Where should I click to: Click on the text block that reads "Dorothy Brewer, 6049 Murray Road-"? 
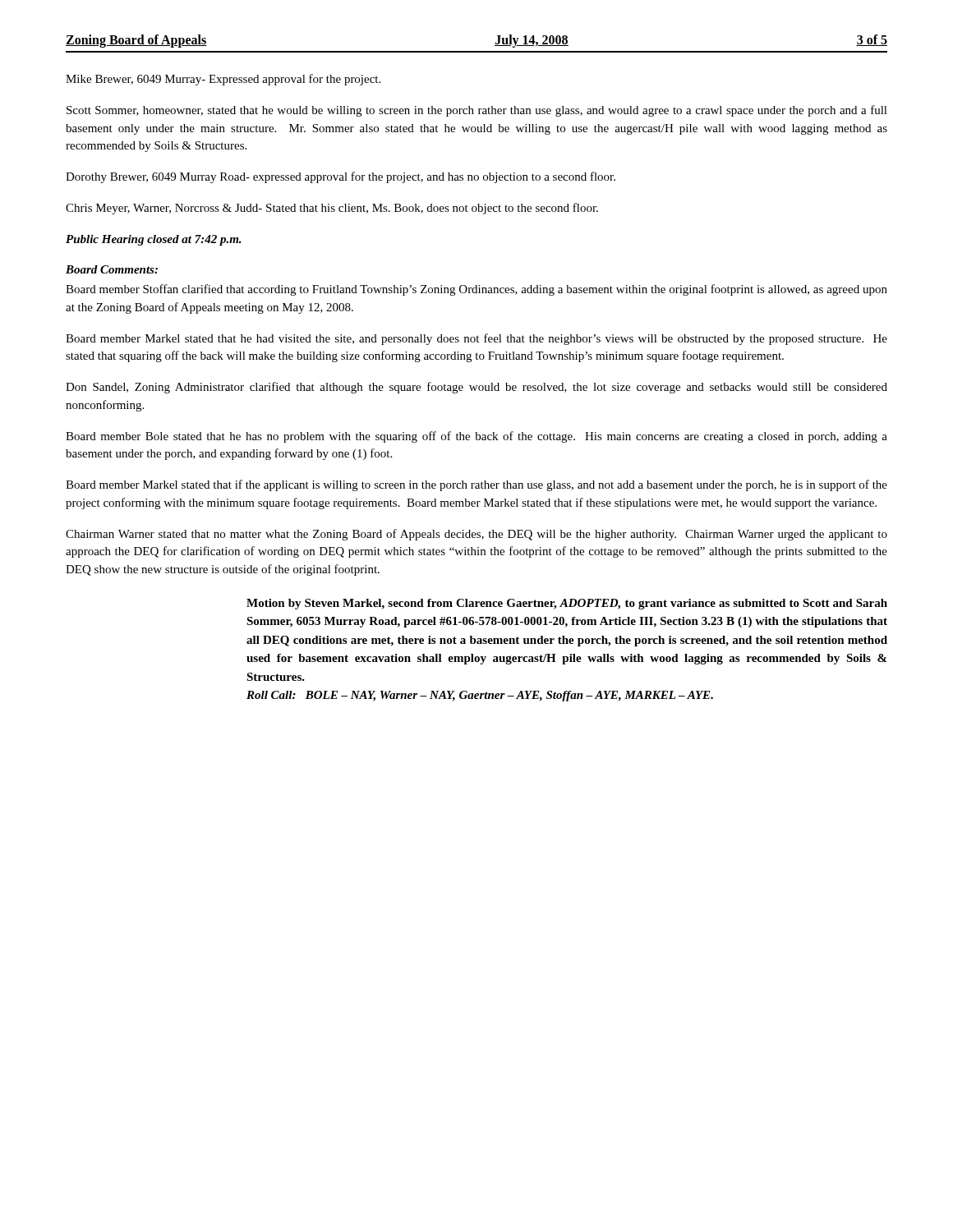pos(341,177)
